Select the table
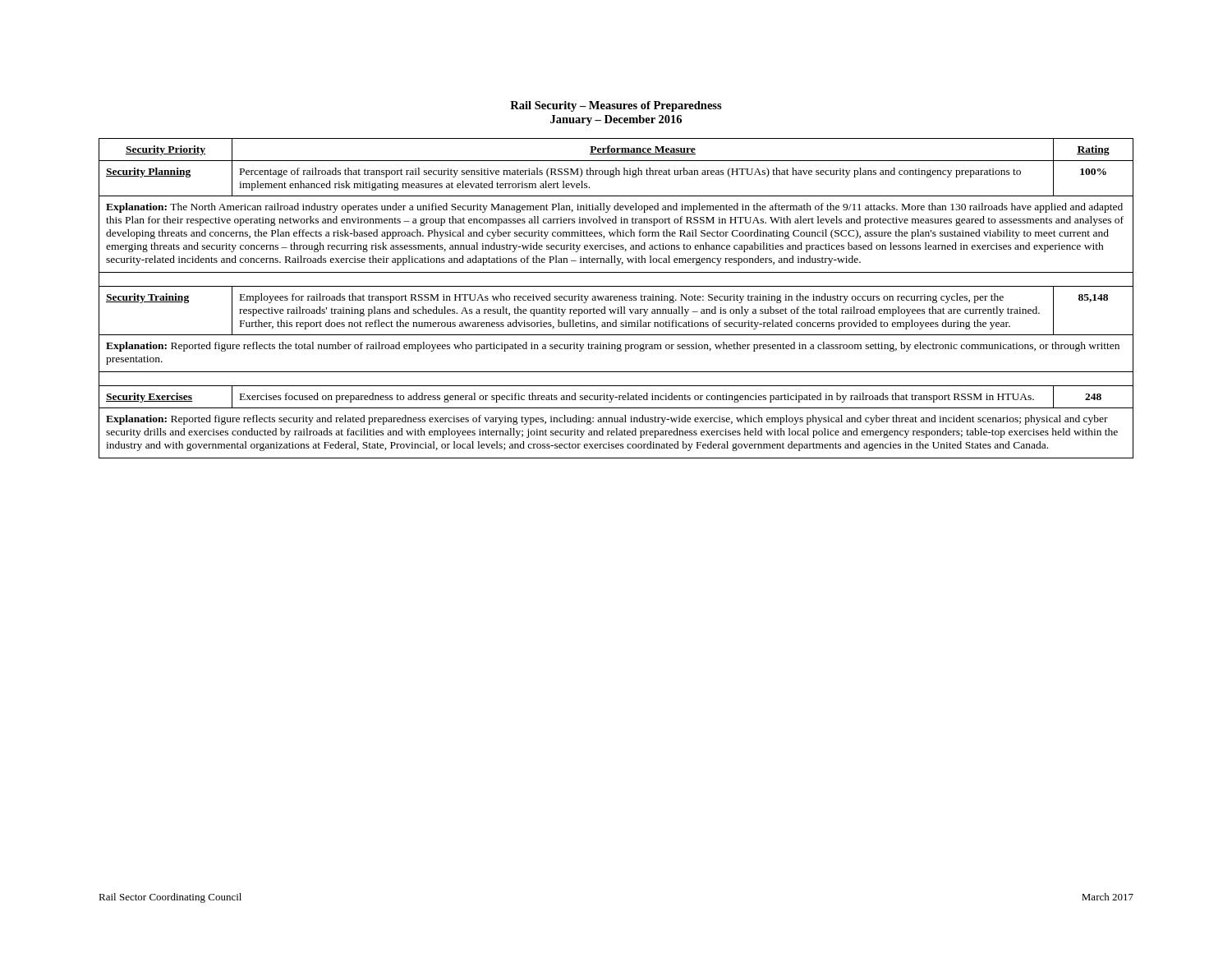This screenshot has width=1232, height=953. click(616, 298)
